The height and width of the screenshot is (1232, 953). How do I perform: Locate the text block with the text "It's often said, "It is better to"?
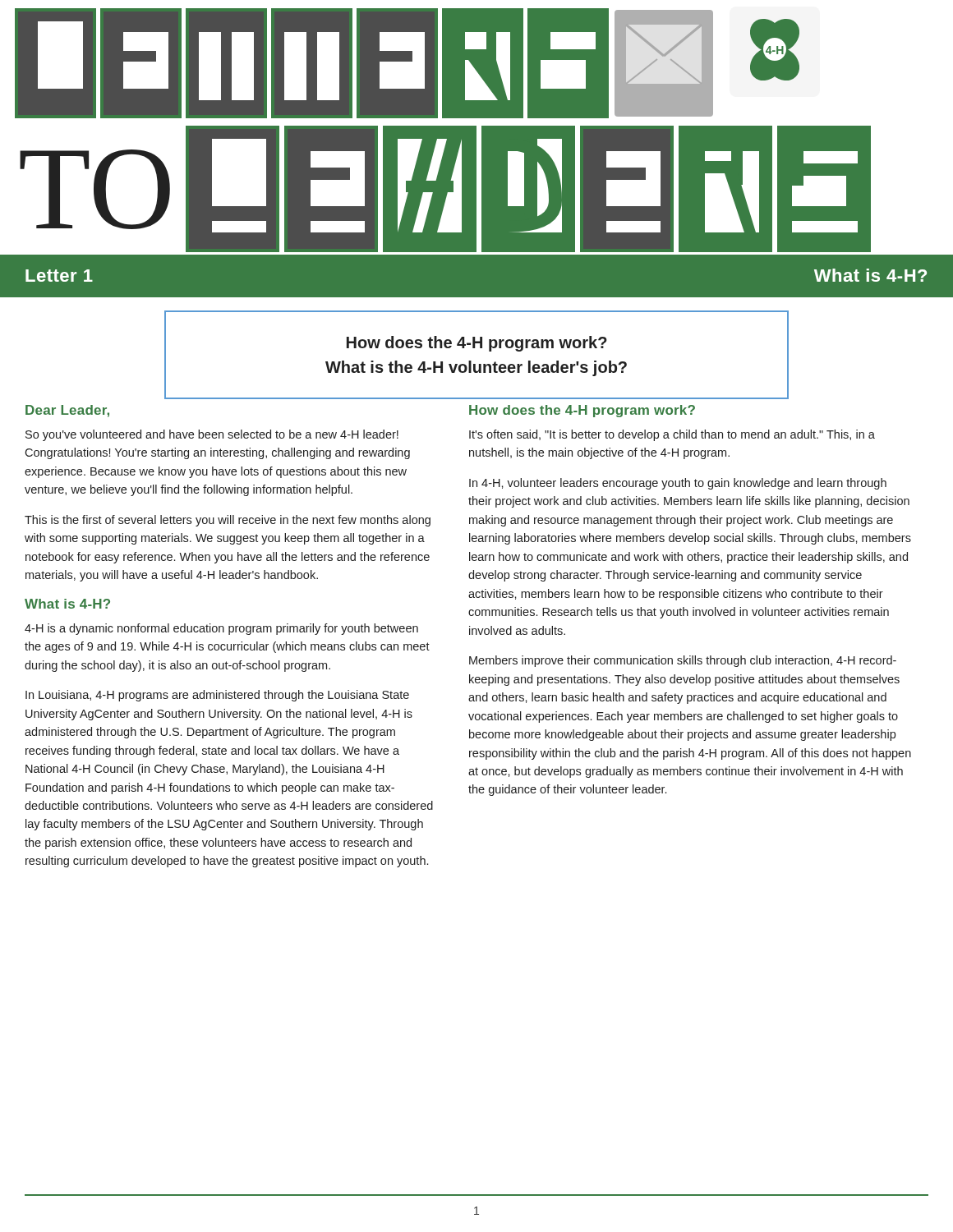690,444
